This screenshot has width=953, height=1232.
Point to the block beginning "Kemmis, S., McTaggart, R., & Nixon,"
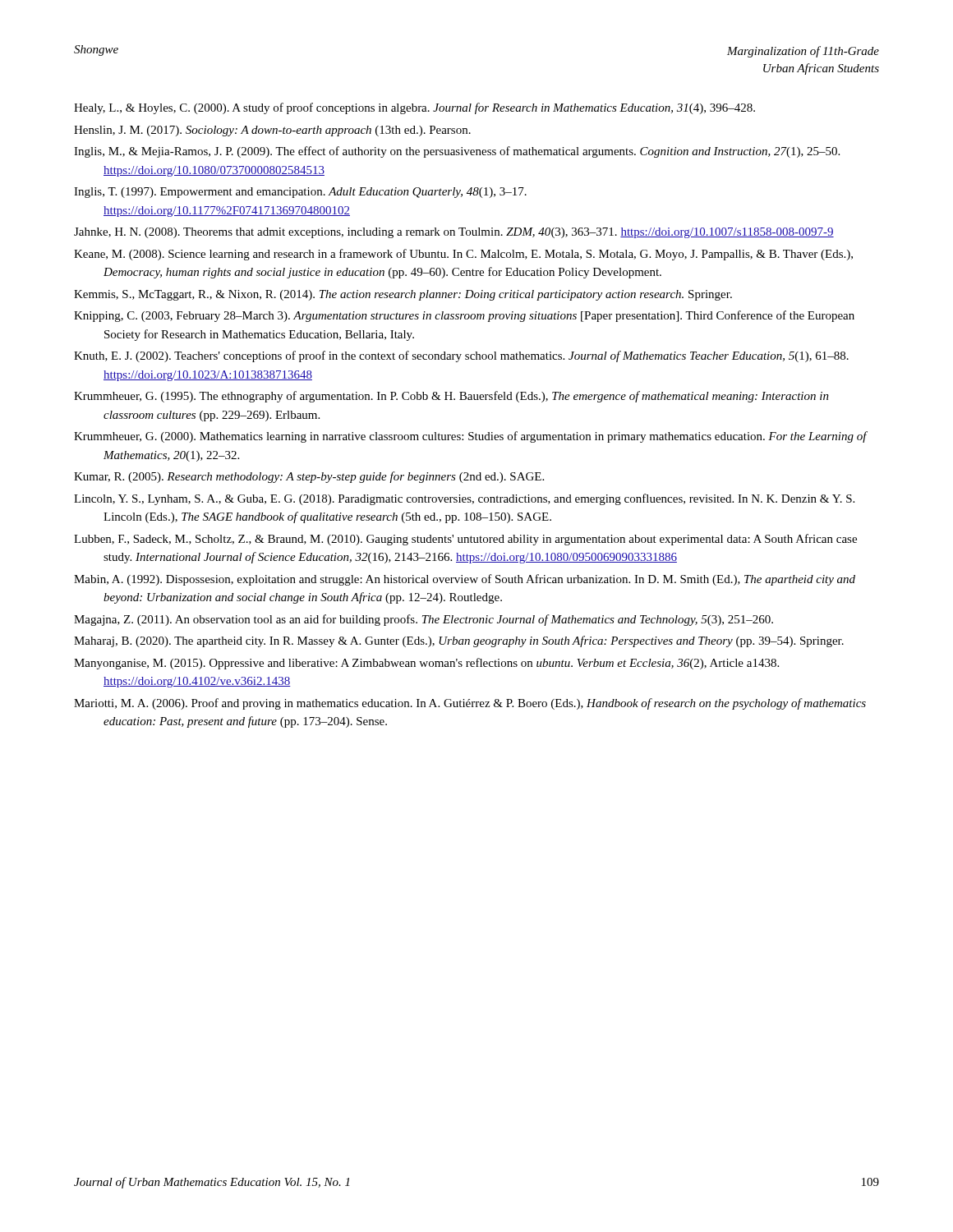(x=403, y=294)
